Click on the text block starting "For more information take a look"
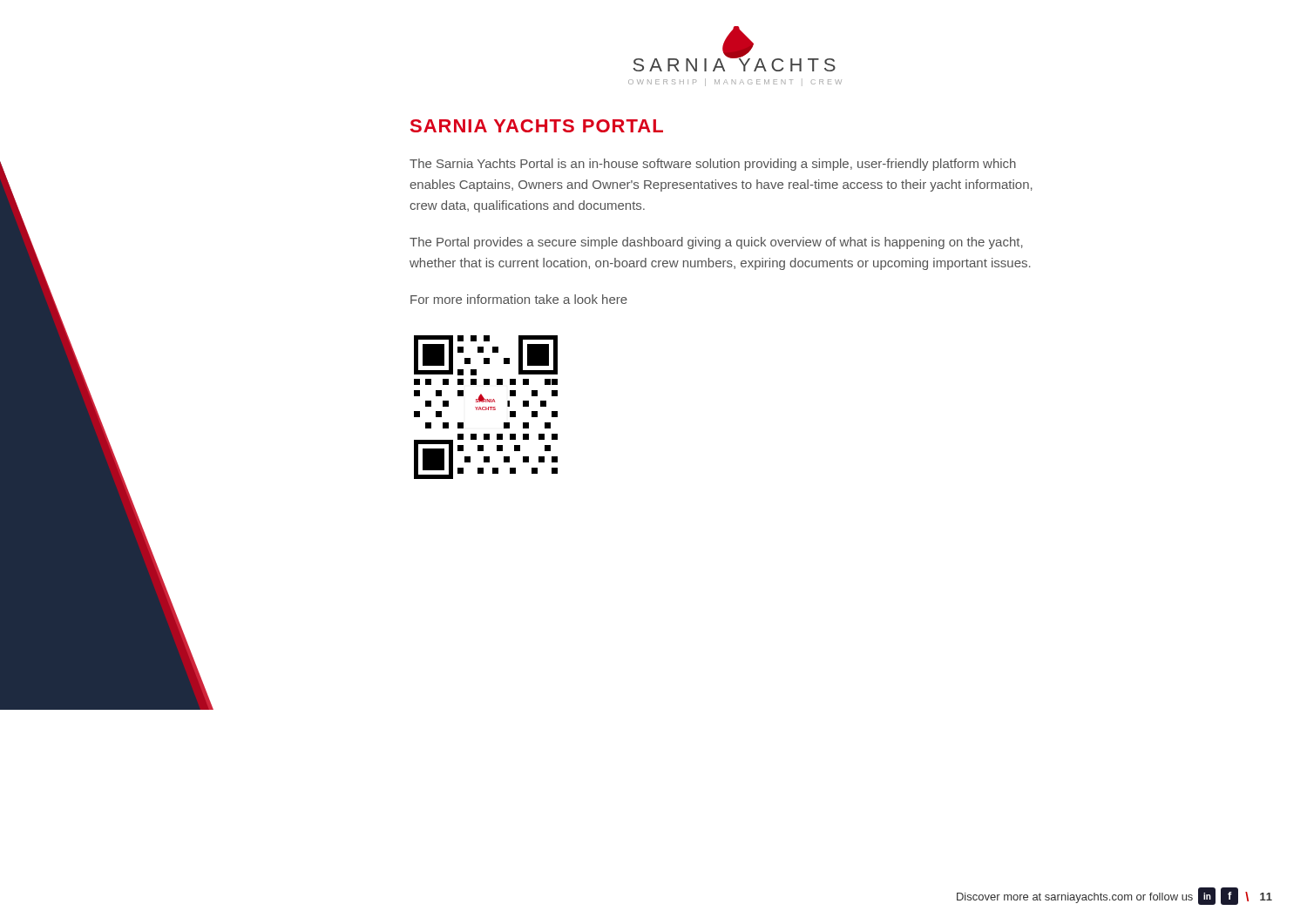The image size is (1307, 924). point(518,299)
